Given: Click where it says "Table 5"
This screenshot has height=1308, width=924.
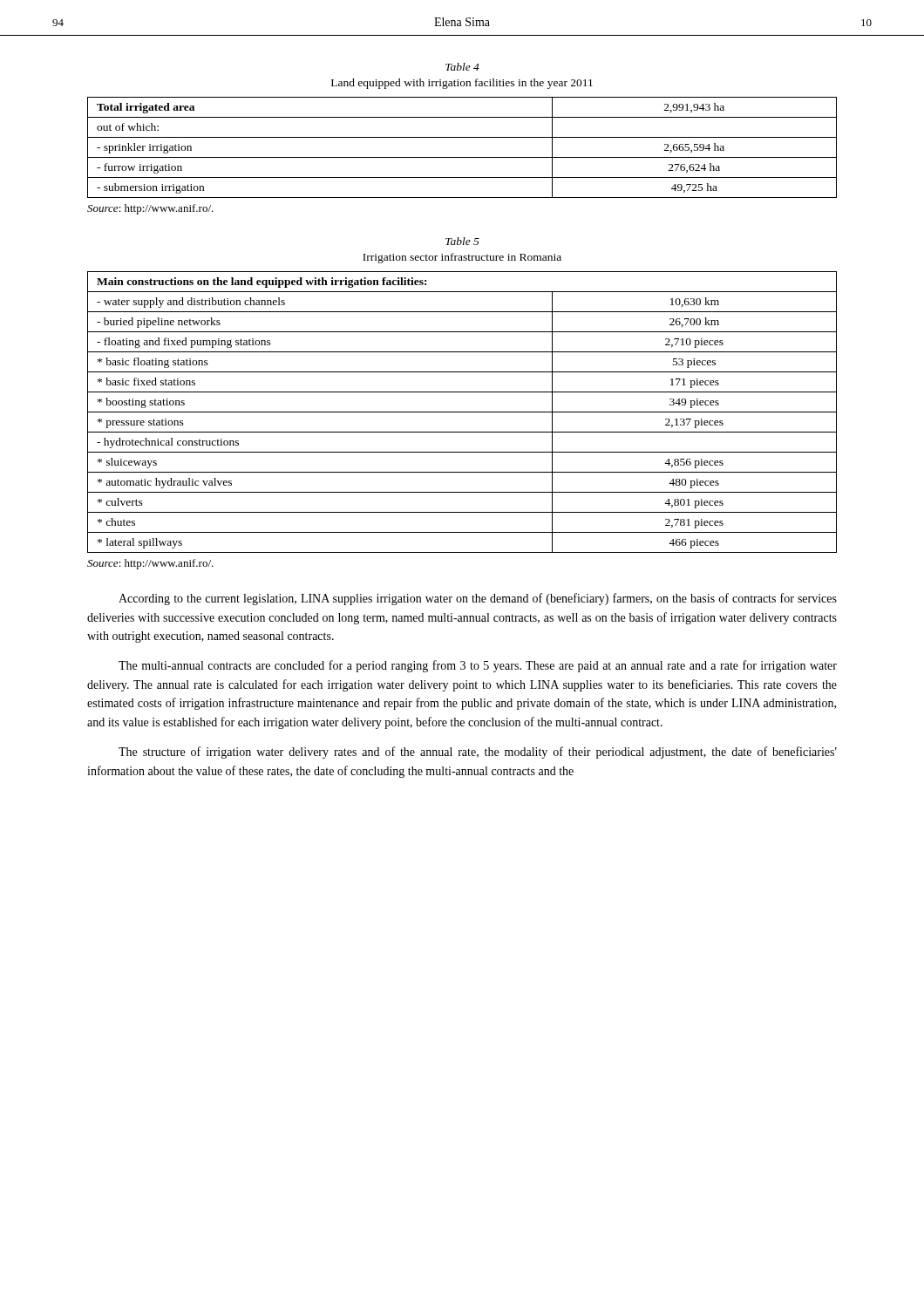Looking at the screenshot, I should pyautogui.click(x=462, y=241).
